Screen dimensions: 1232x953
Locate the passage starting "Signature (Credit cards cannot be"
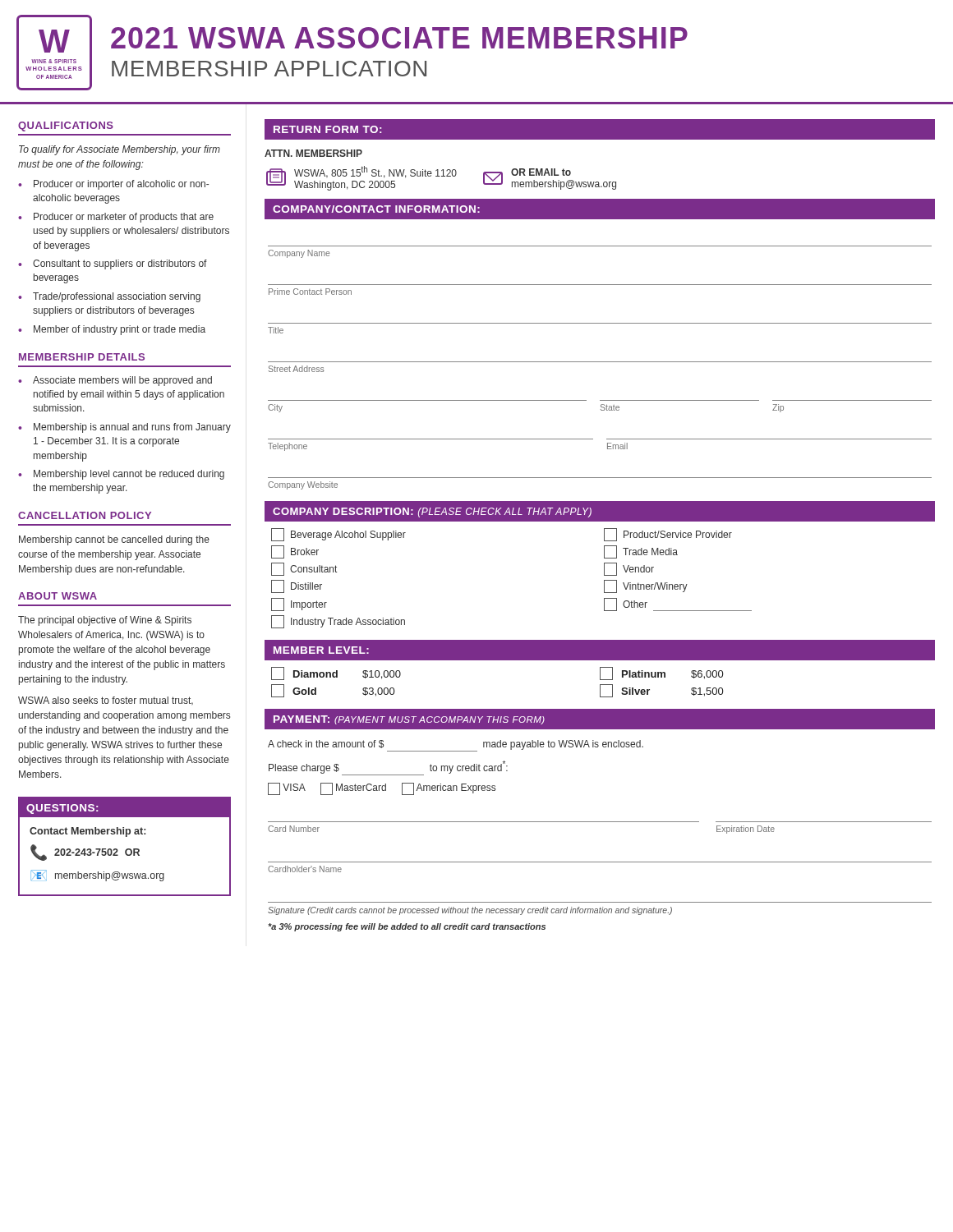600,899
